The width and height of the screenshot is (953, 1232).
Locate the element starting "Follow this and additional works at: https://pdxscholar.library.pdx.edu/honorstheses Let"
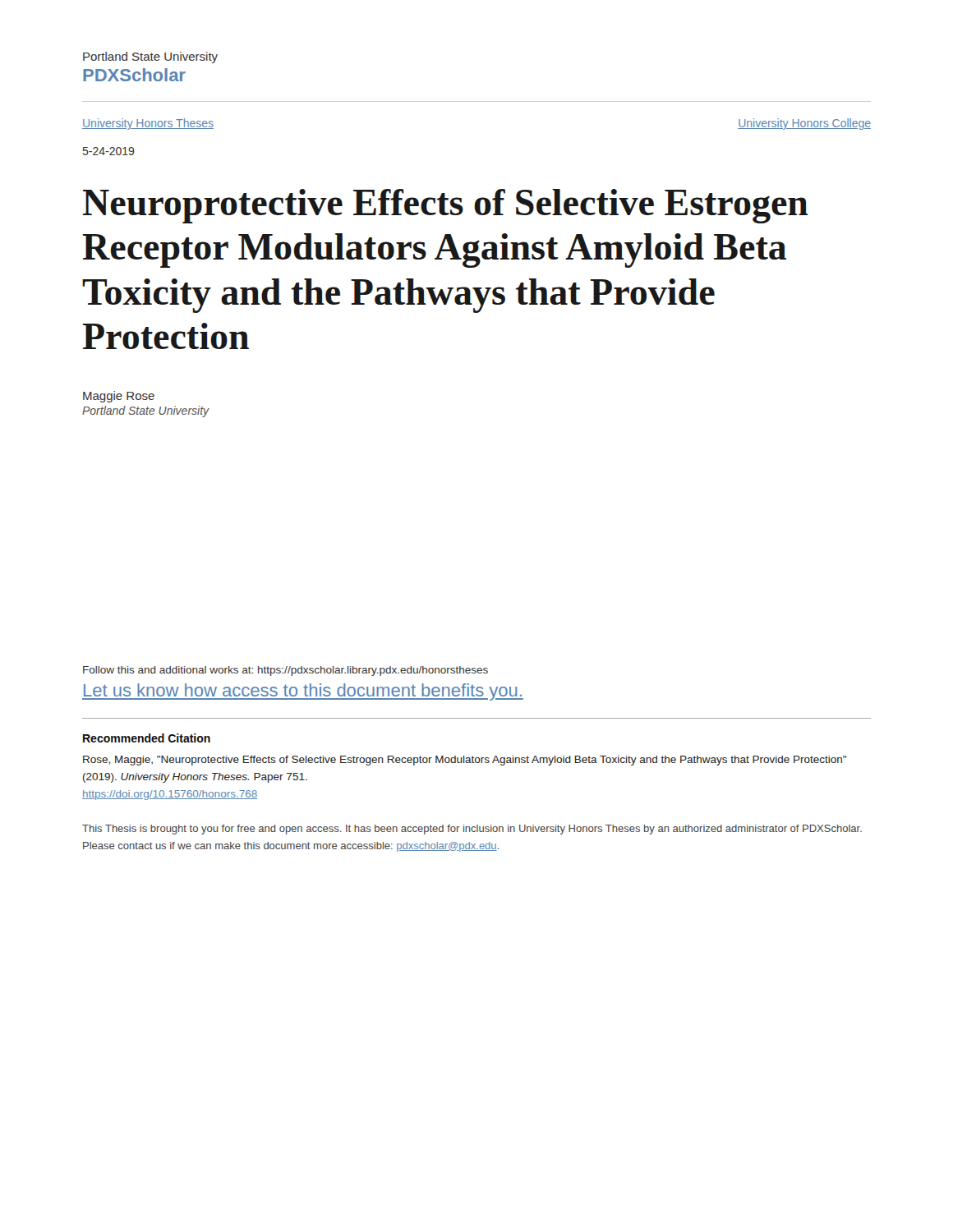click(476, 683)
